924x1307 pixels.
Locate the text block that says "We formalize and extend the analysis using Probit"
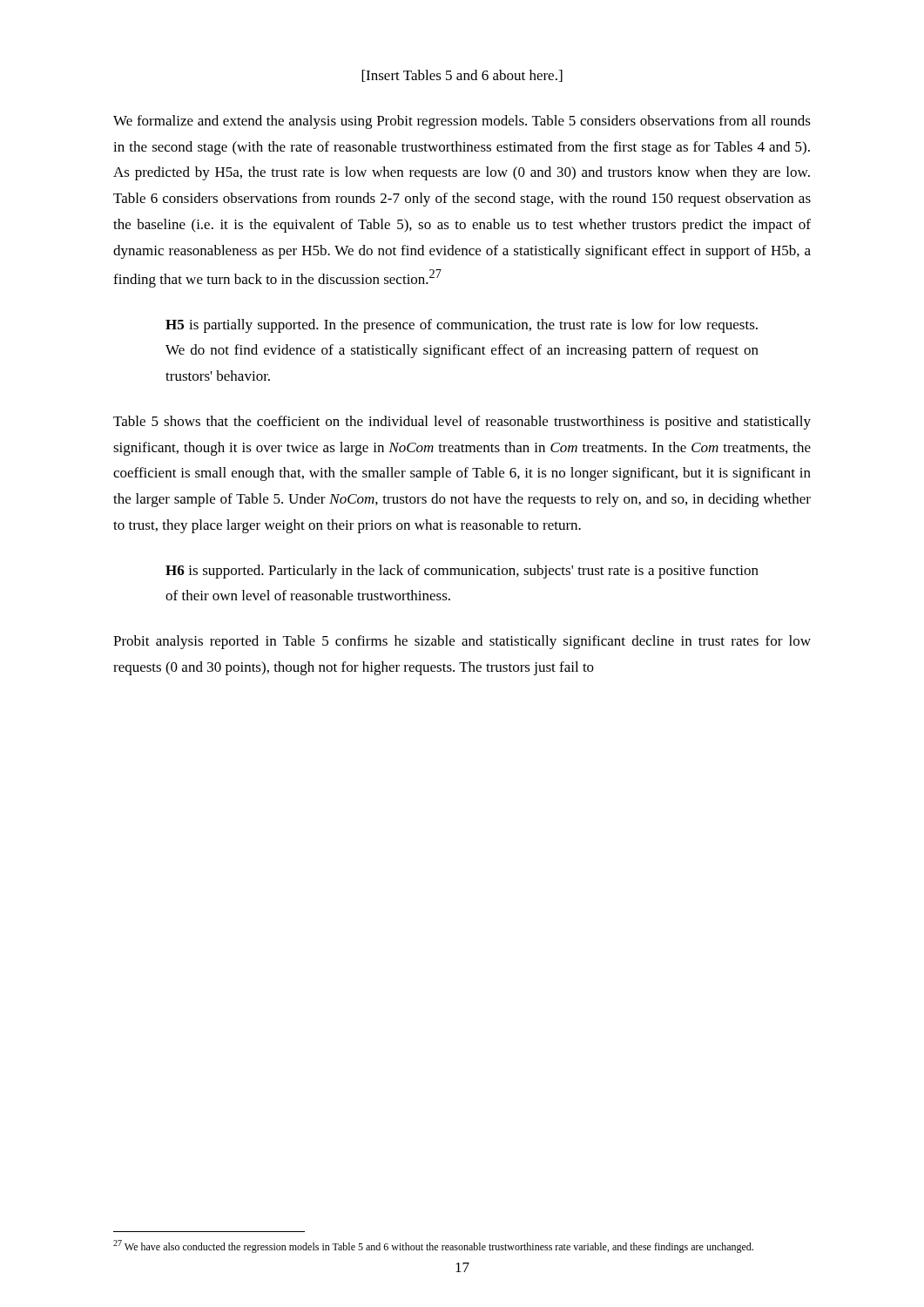[462, 200]
